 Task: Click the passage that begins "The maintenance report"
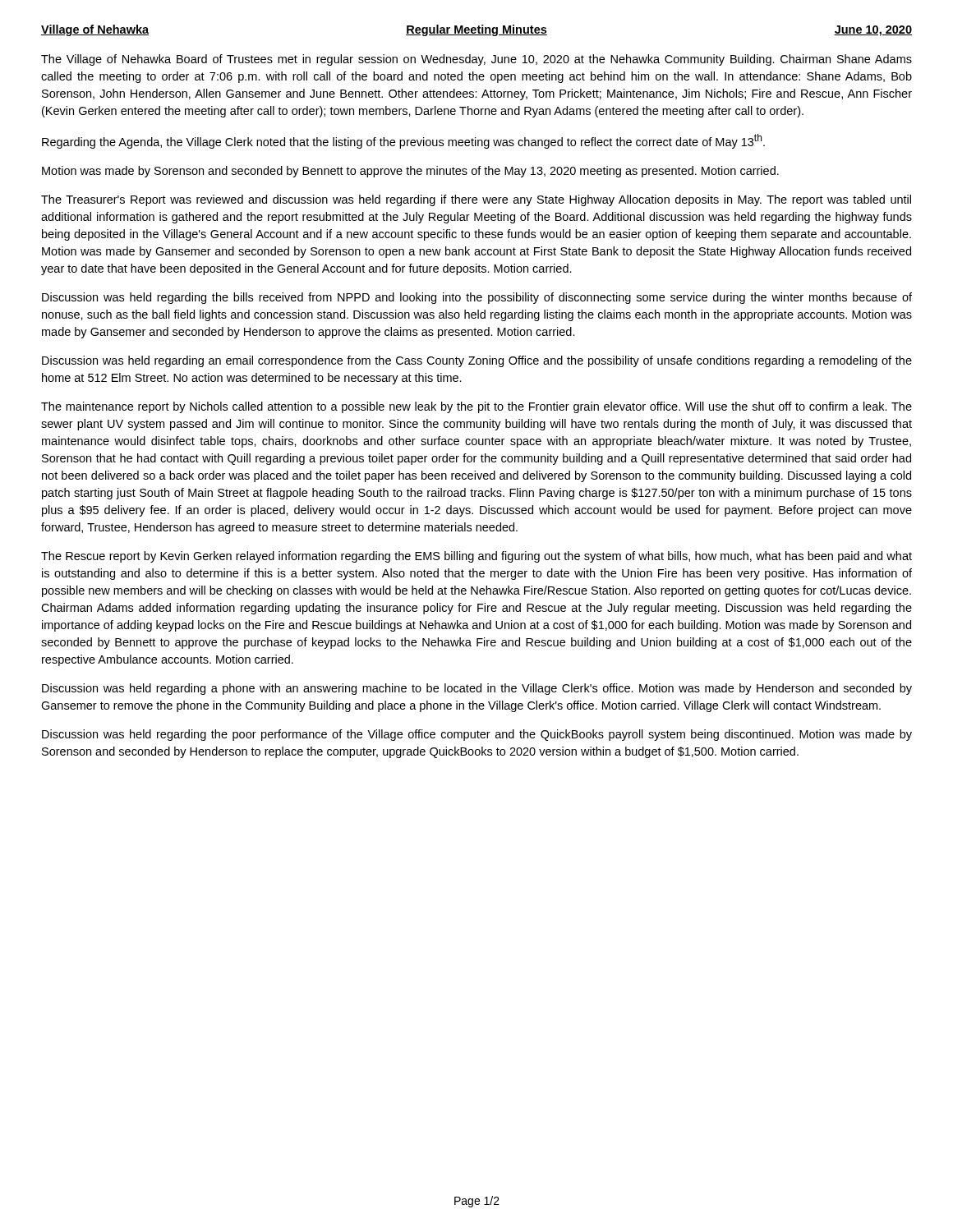click(476, 467)
